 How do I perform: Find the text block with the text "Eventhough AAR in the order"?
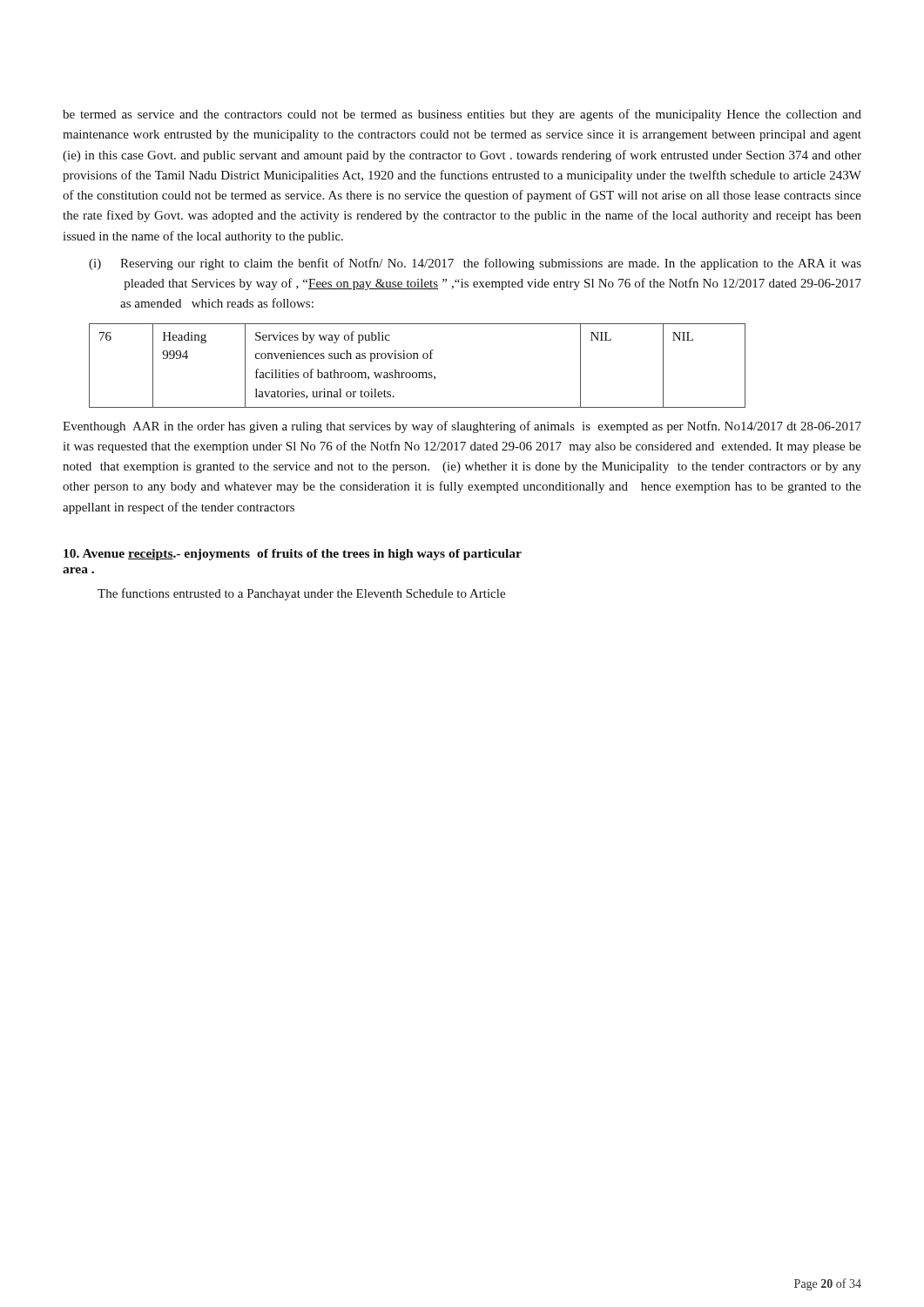(x=462, y=466)
